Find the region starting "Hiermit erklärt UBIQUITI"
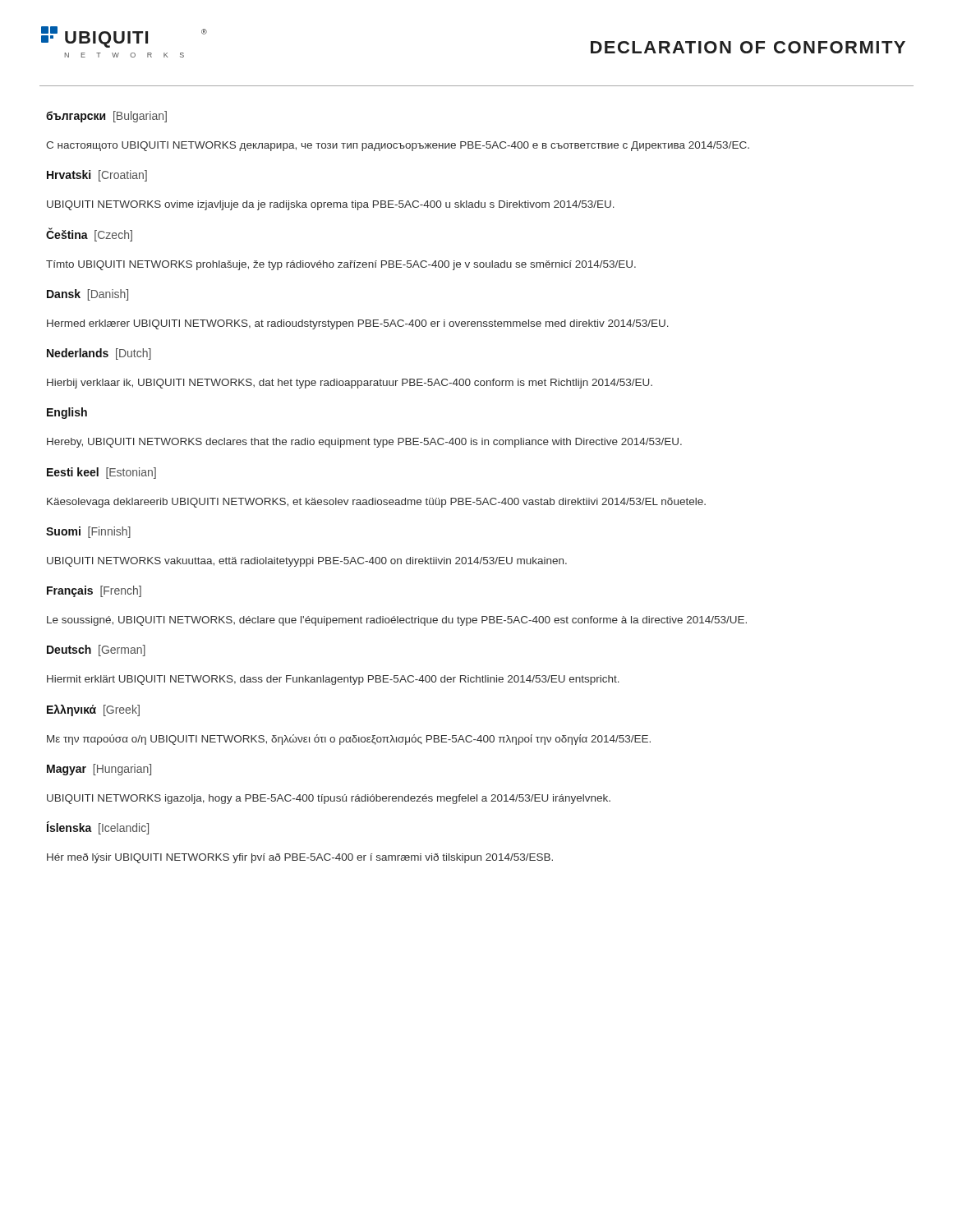The image size is (953, 1232). tap(476, 680)
